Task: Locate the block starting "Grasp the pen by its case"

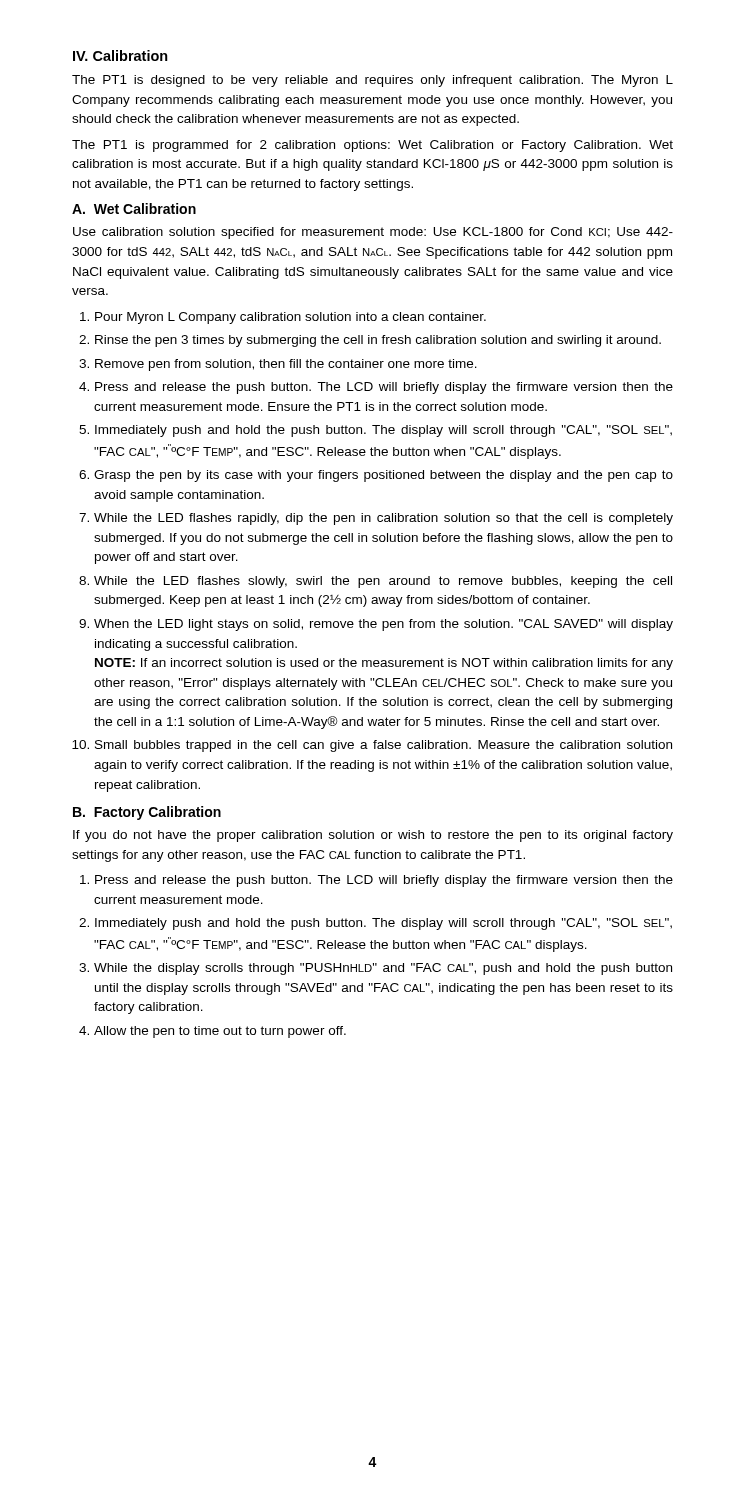Action: (384, 484)
